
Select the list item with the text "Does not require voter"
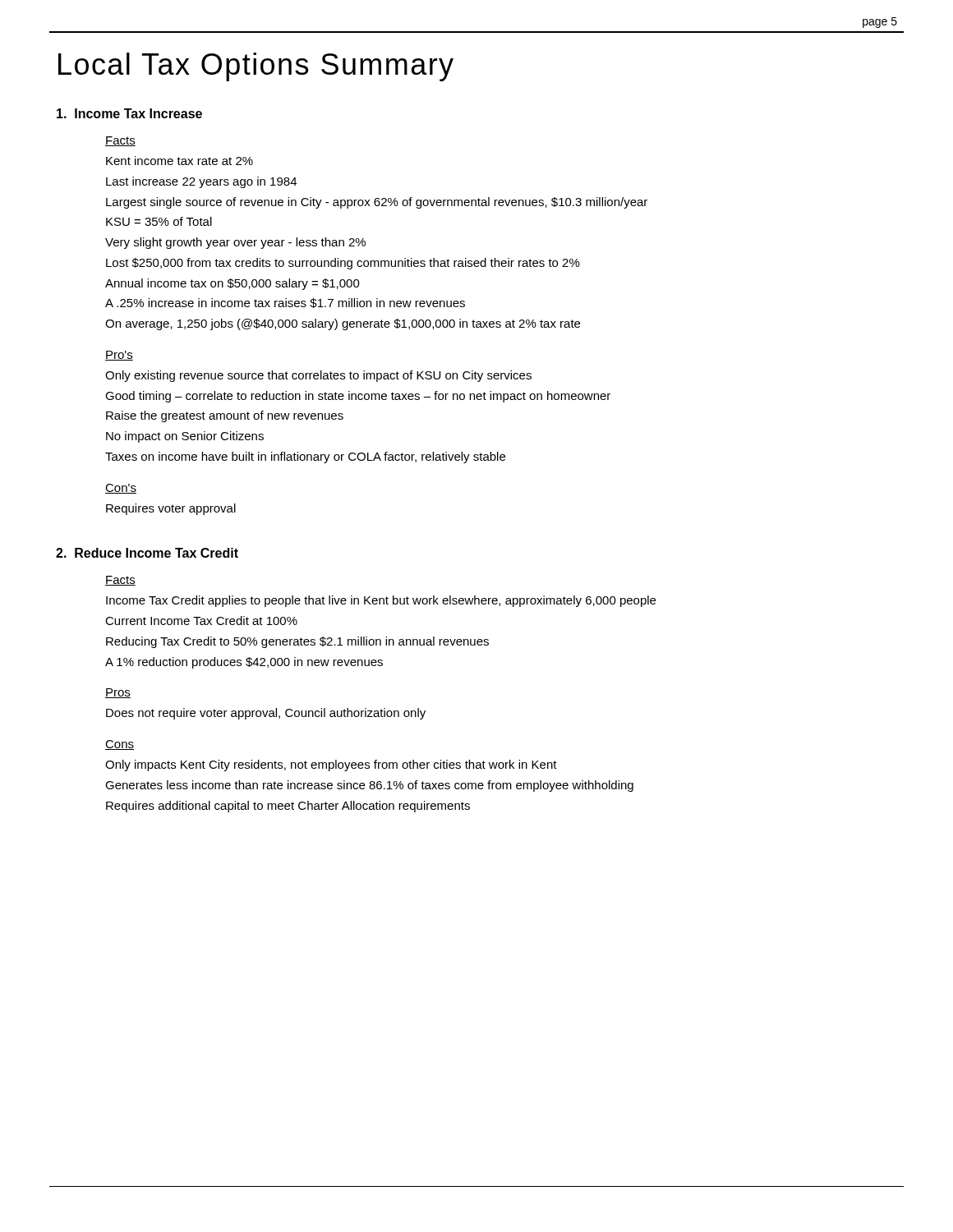tap(265, 713)
